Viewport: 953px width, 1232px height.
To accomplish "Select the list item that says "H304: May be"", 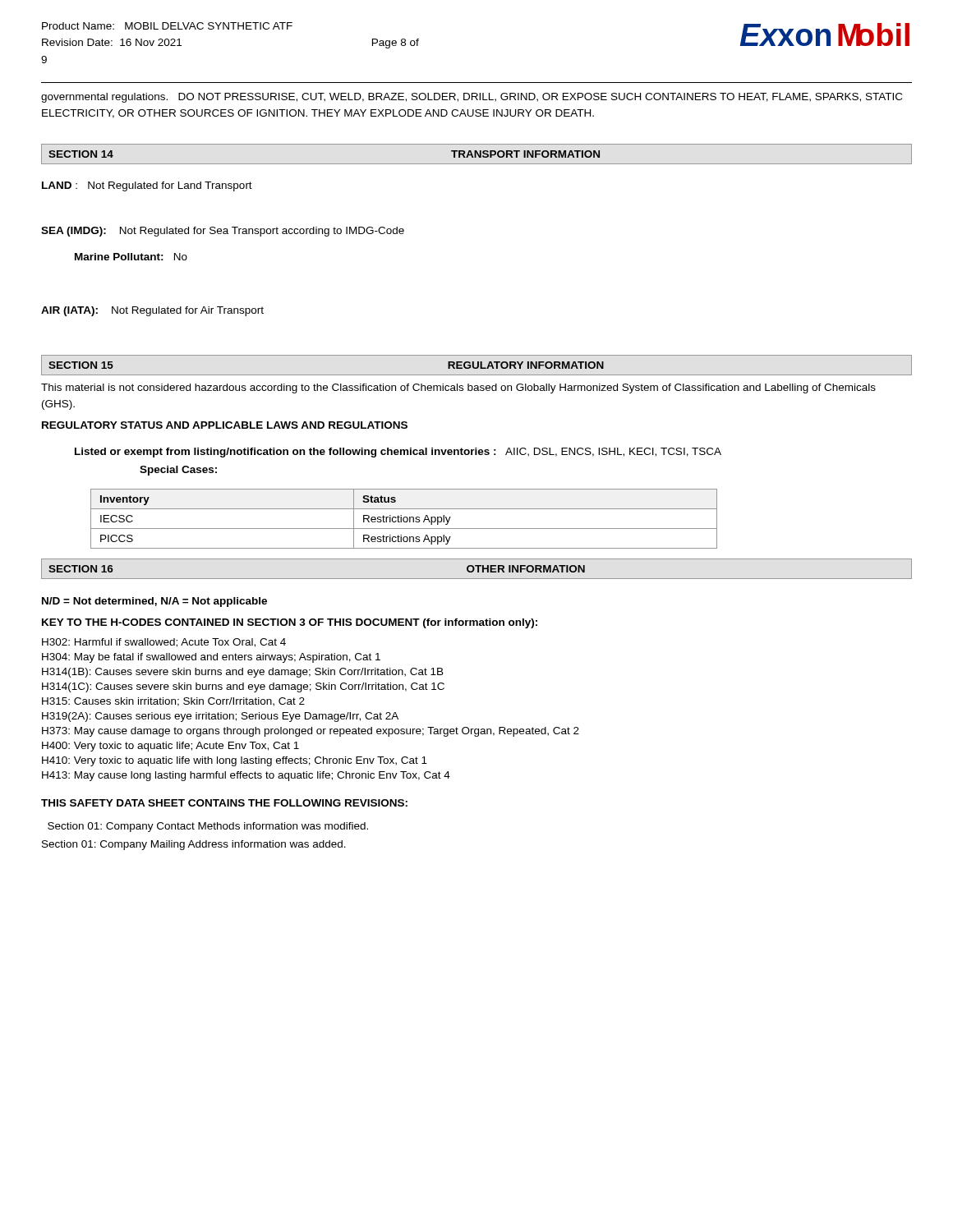I will 211,657.
